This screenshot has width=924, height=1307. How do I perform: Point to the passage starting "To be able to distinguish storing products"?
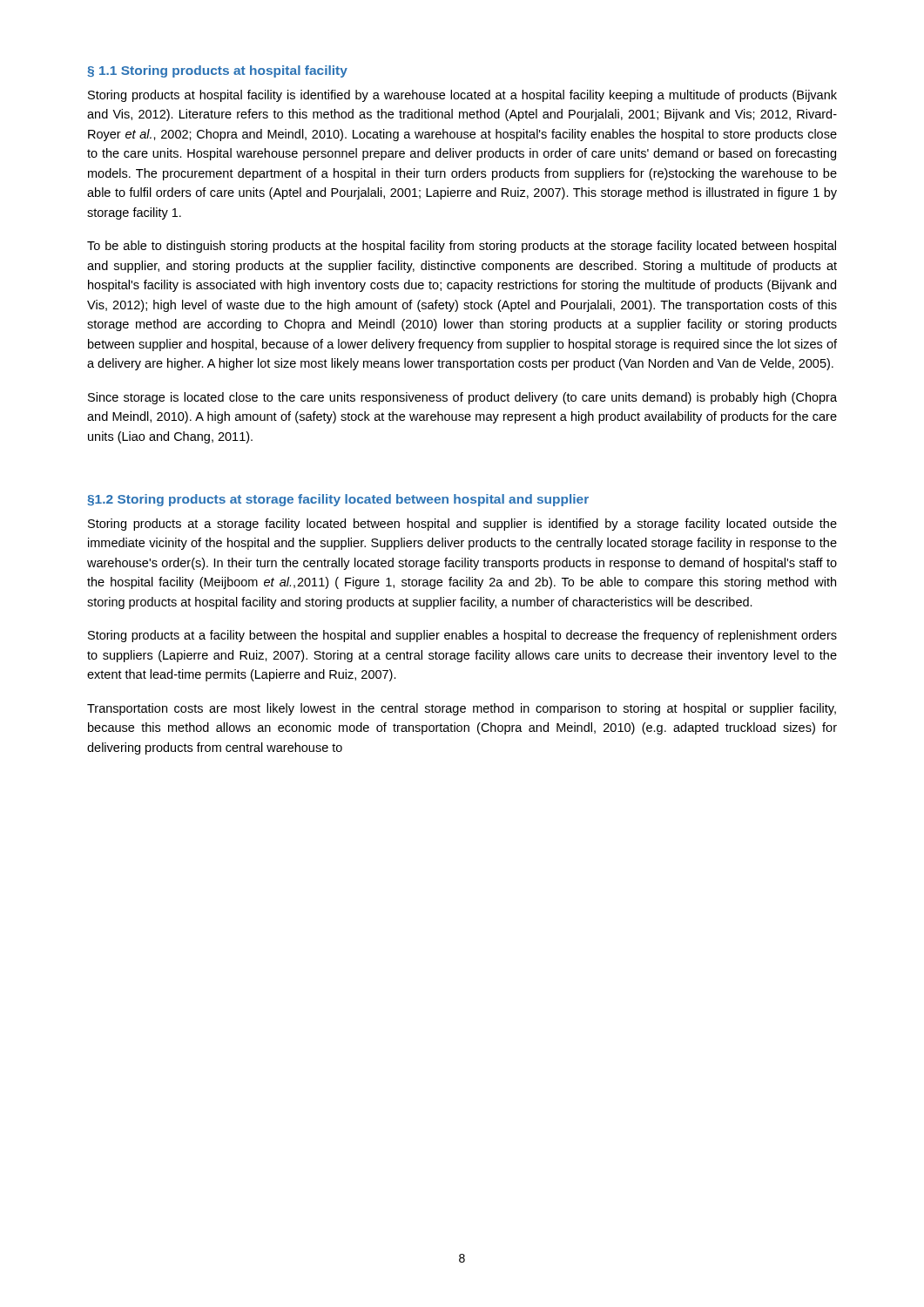[x=462, y=305]
